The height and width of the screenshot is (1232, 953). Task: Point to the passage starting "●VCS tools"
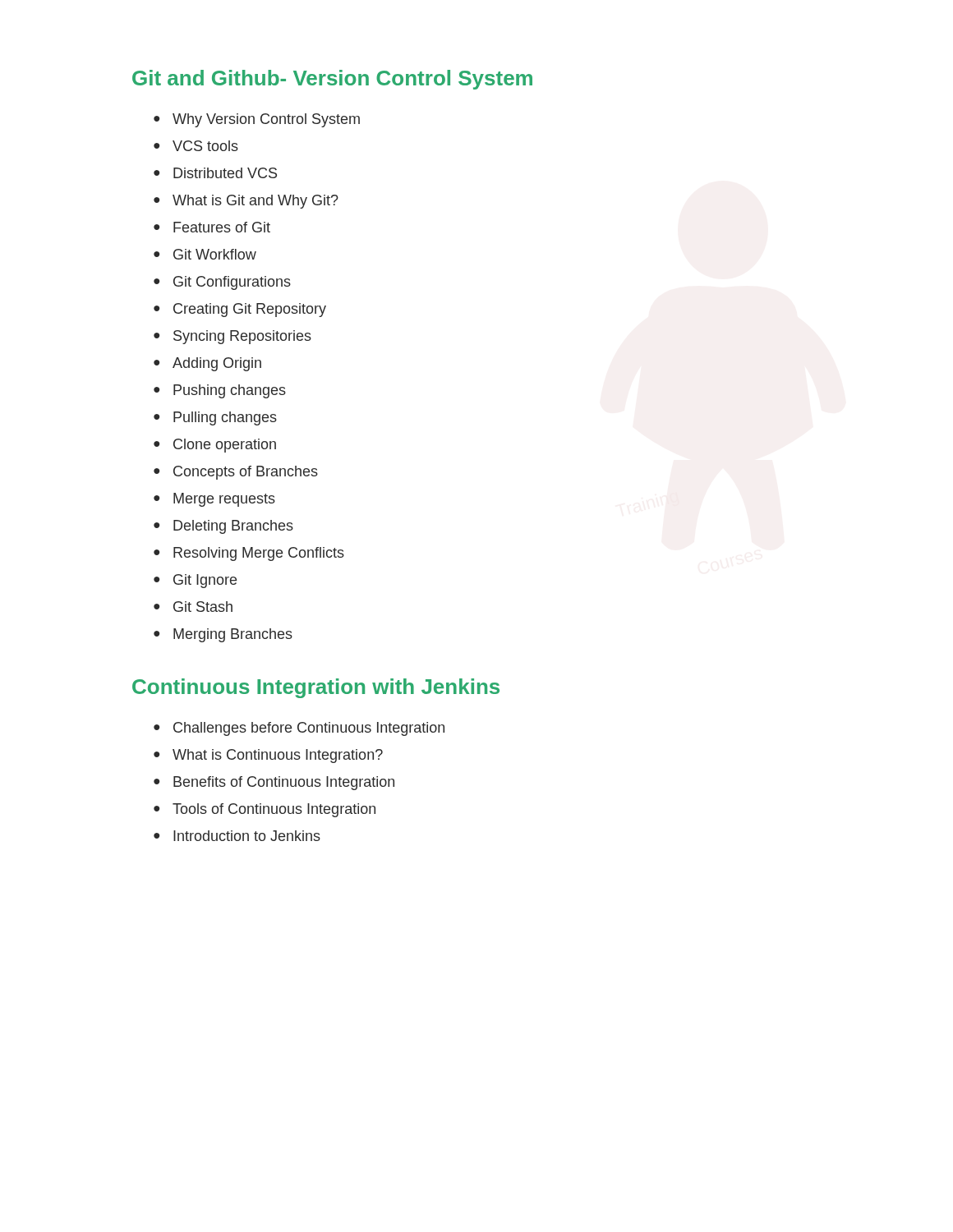point(196,145)
